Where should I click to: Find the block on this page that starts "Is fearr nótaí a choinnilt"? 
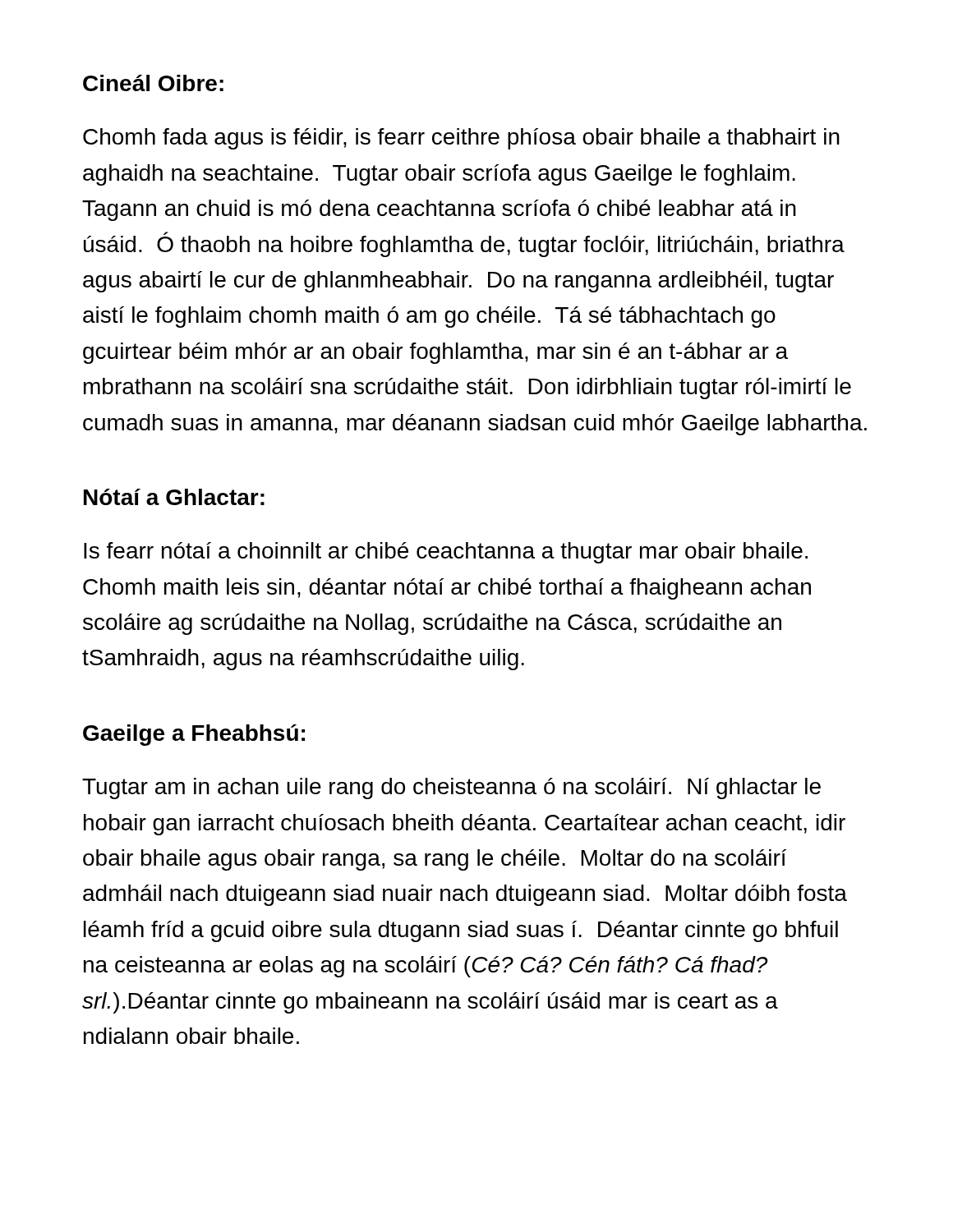(449, 604)
